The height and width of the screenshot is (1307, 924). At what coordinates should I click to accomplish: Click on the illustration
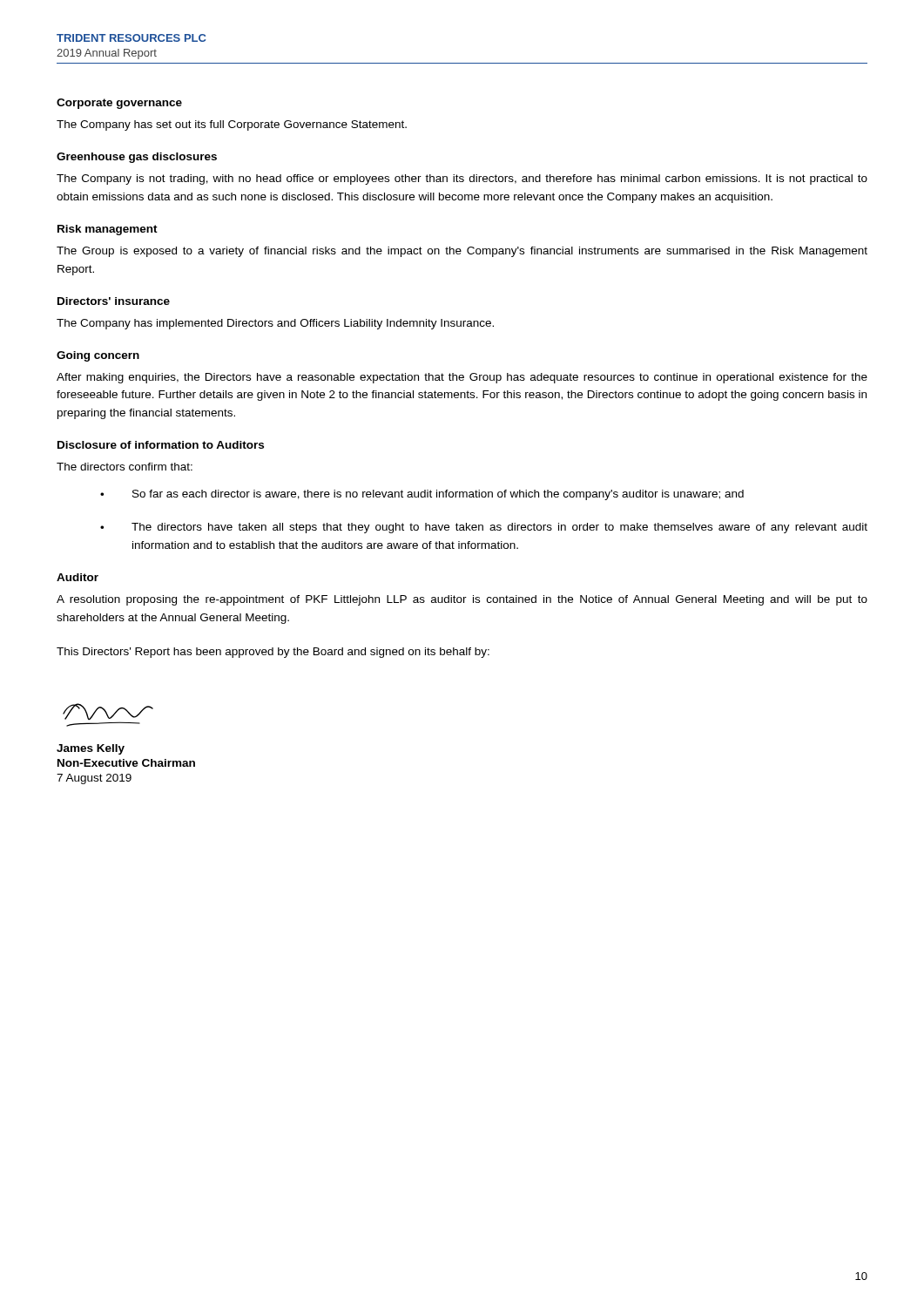point(462,708)
